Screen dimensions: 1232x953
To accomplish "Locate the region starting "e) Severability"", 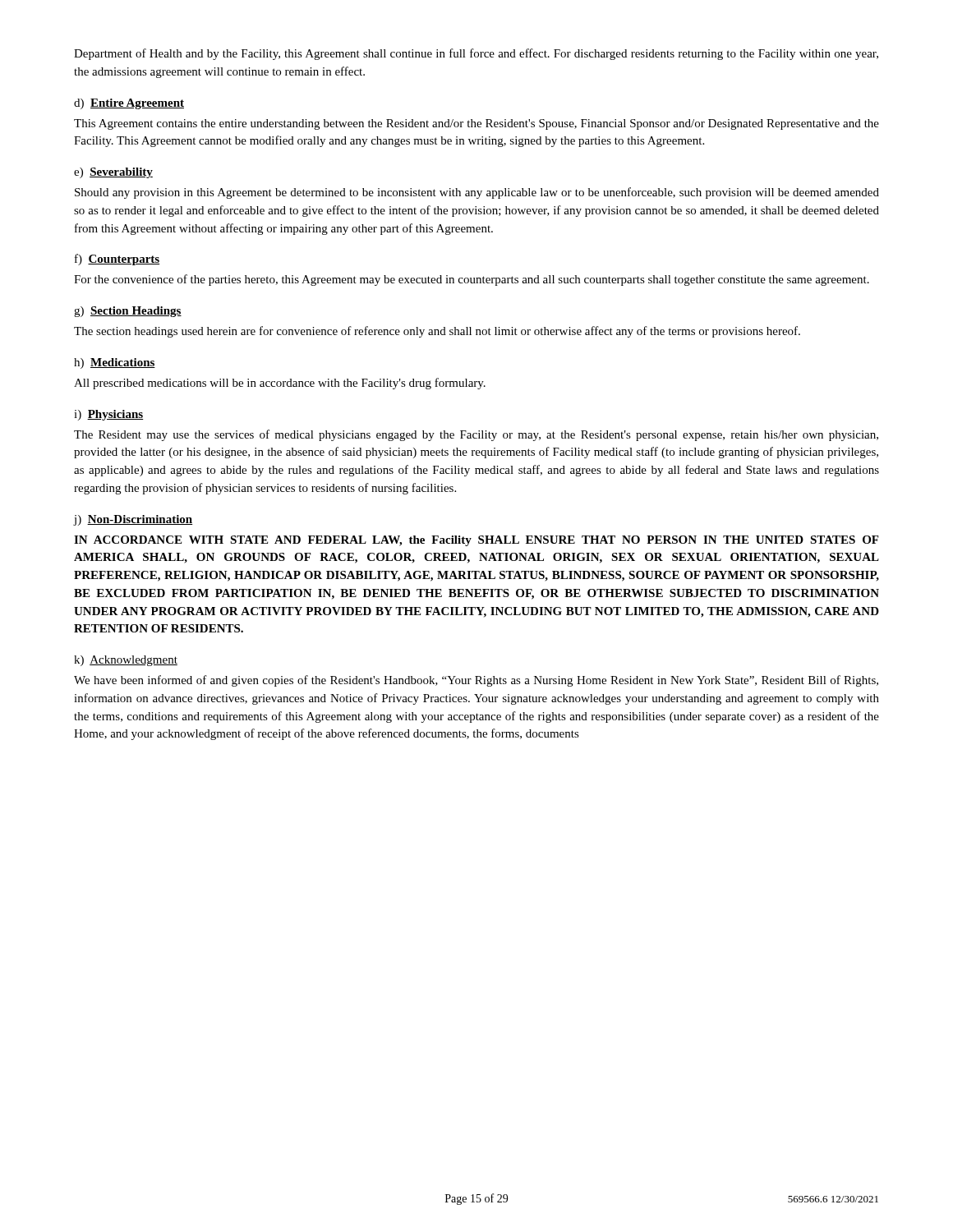I will [113, 172].
